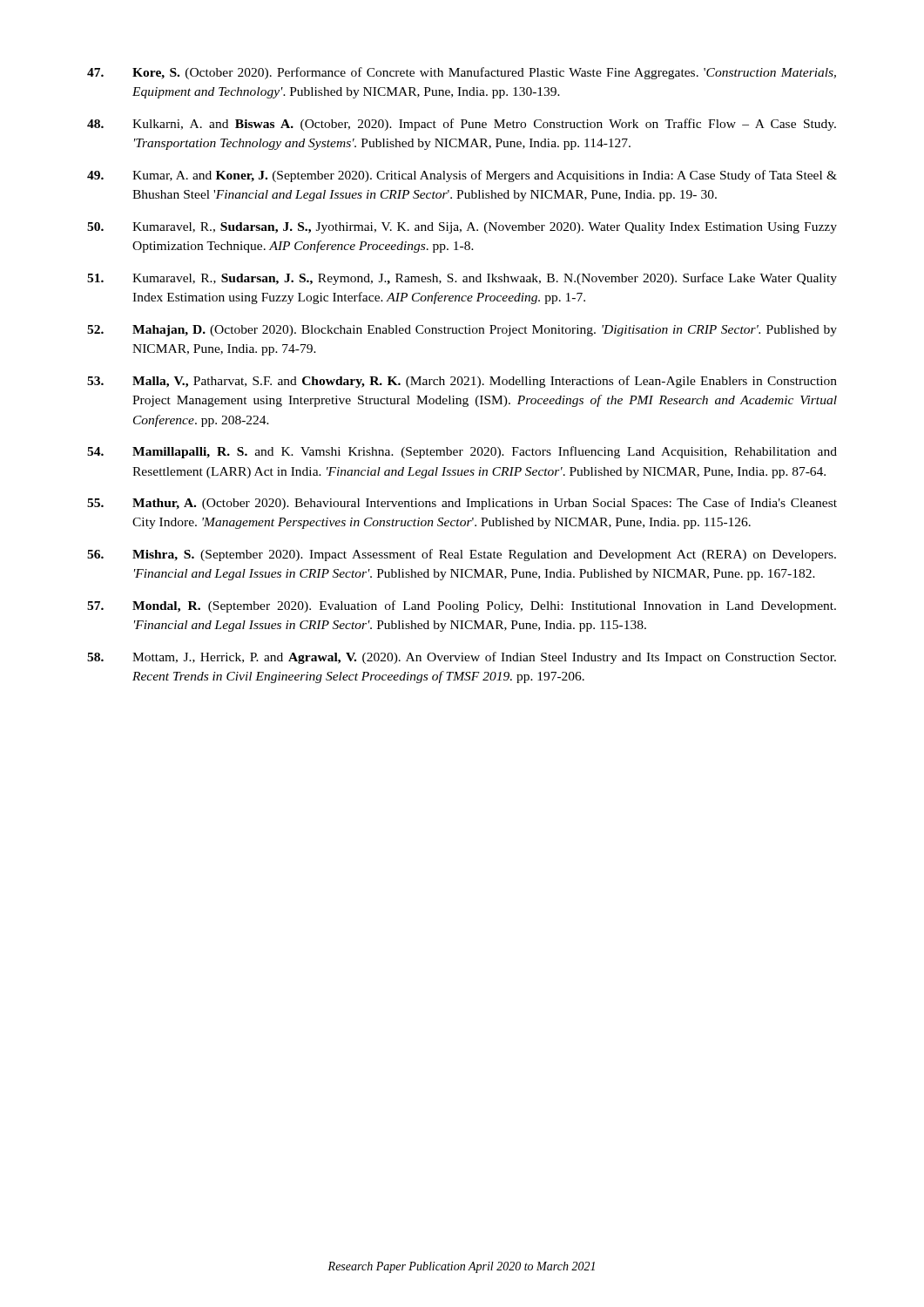
Task: Locate the text block starting "55. Mathur, A. (October"
Action: coord(462,513)
